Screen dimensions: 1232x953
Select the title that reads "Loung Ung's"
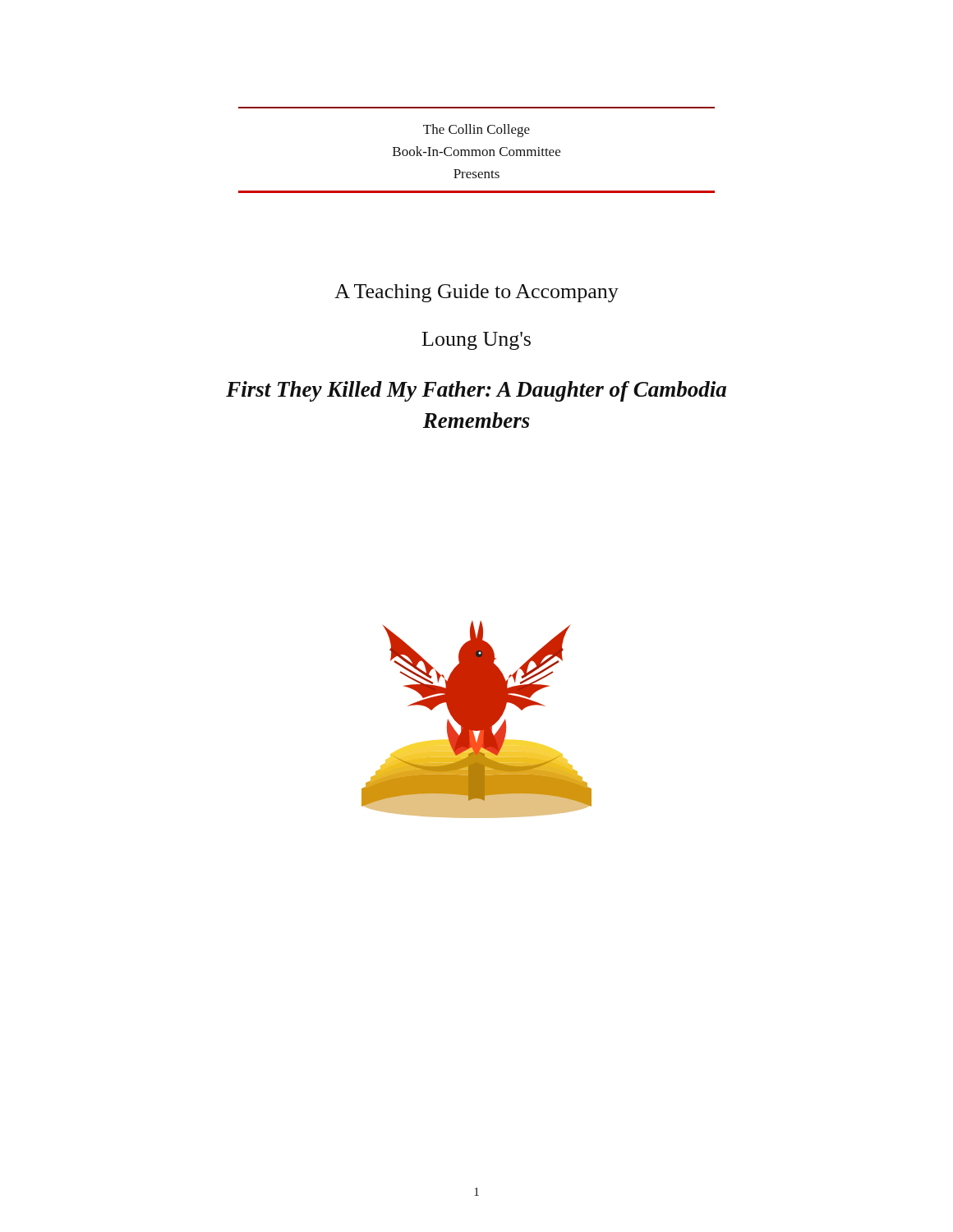pos(476,339)
